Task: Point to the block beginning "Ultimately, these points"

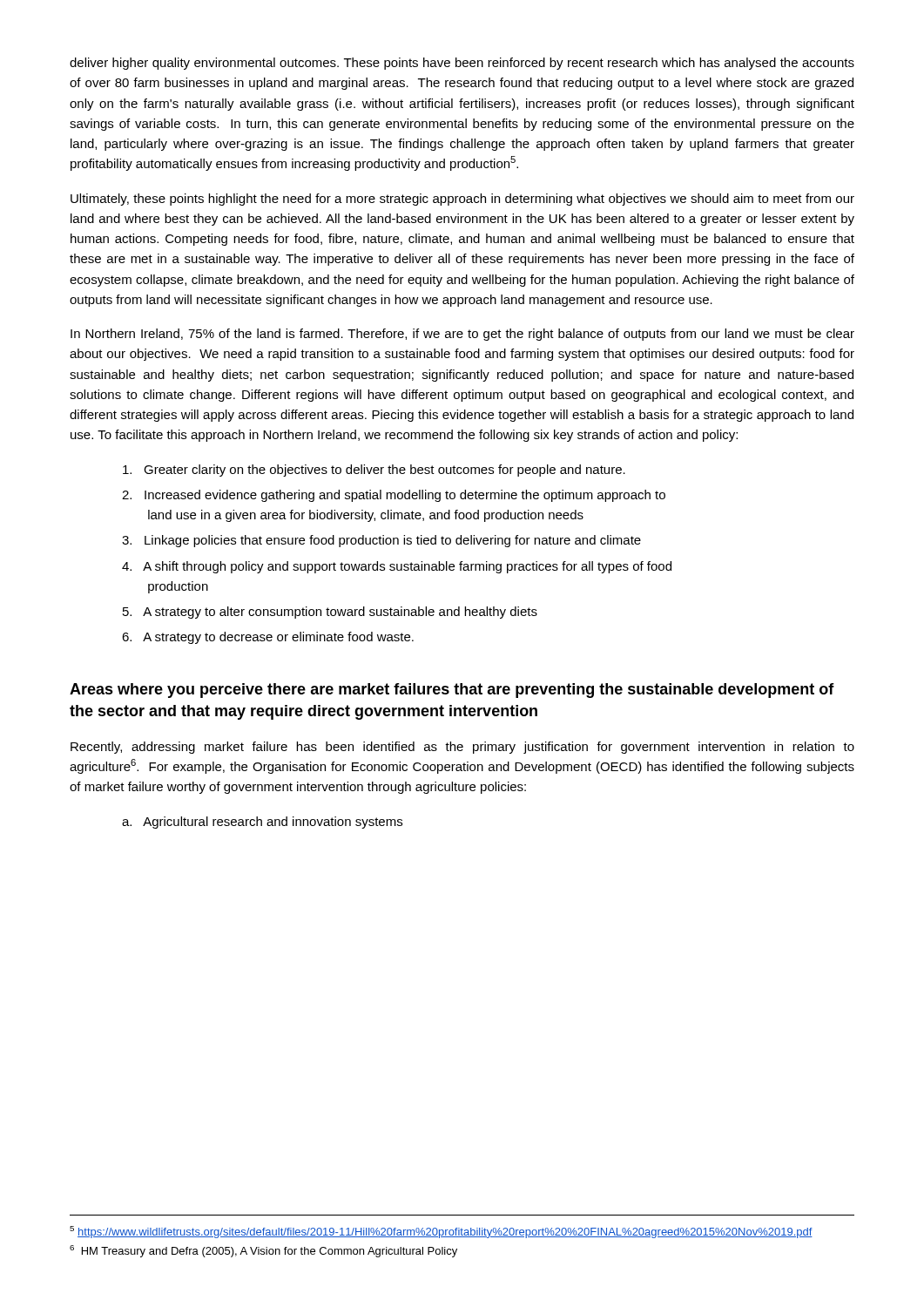Action: pyautogui.click(x=462, y=248)
